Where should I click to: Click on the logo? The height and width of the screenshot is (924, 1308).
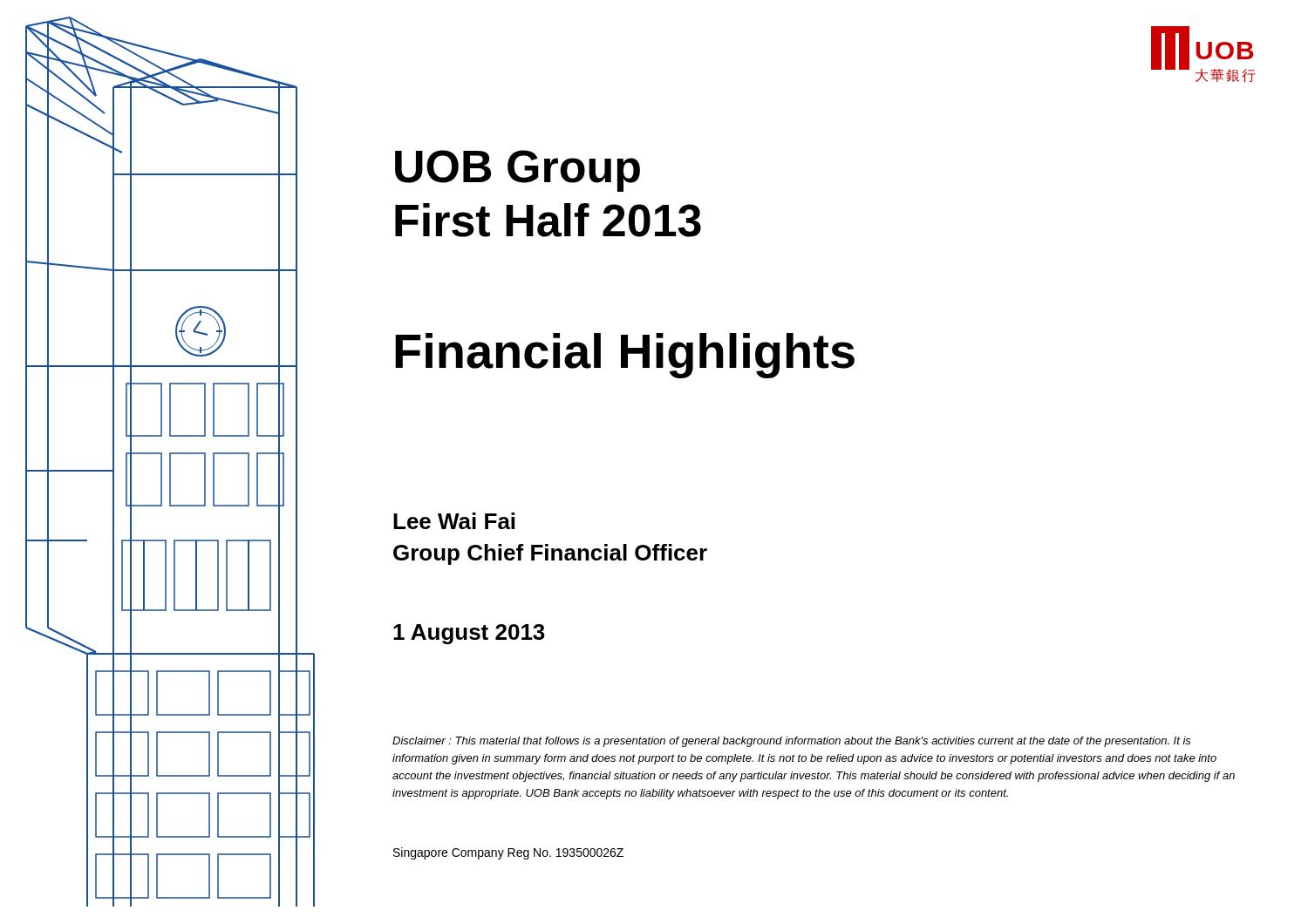click(x=1208, y=59)
